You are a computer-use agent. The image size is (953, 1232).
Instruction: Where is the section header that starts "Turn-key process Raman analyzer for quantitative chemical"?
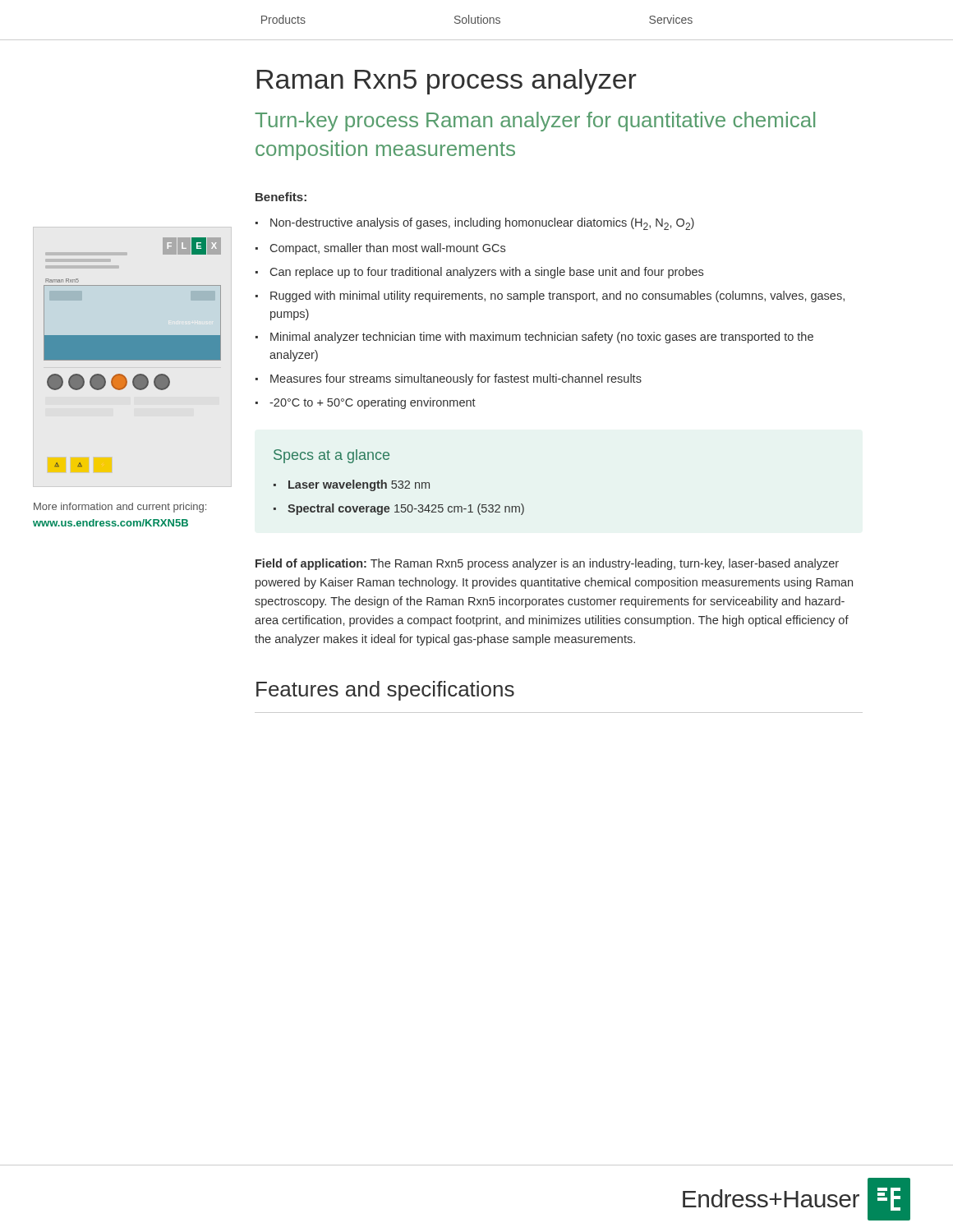[x=536, y=134]
